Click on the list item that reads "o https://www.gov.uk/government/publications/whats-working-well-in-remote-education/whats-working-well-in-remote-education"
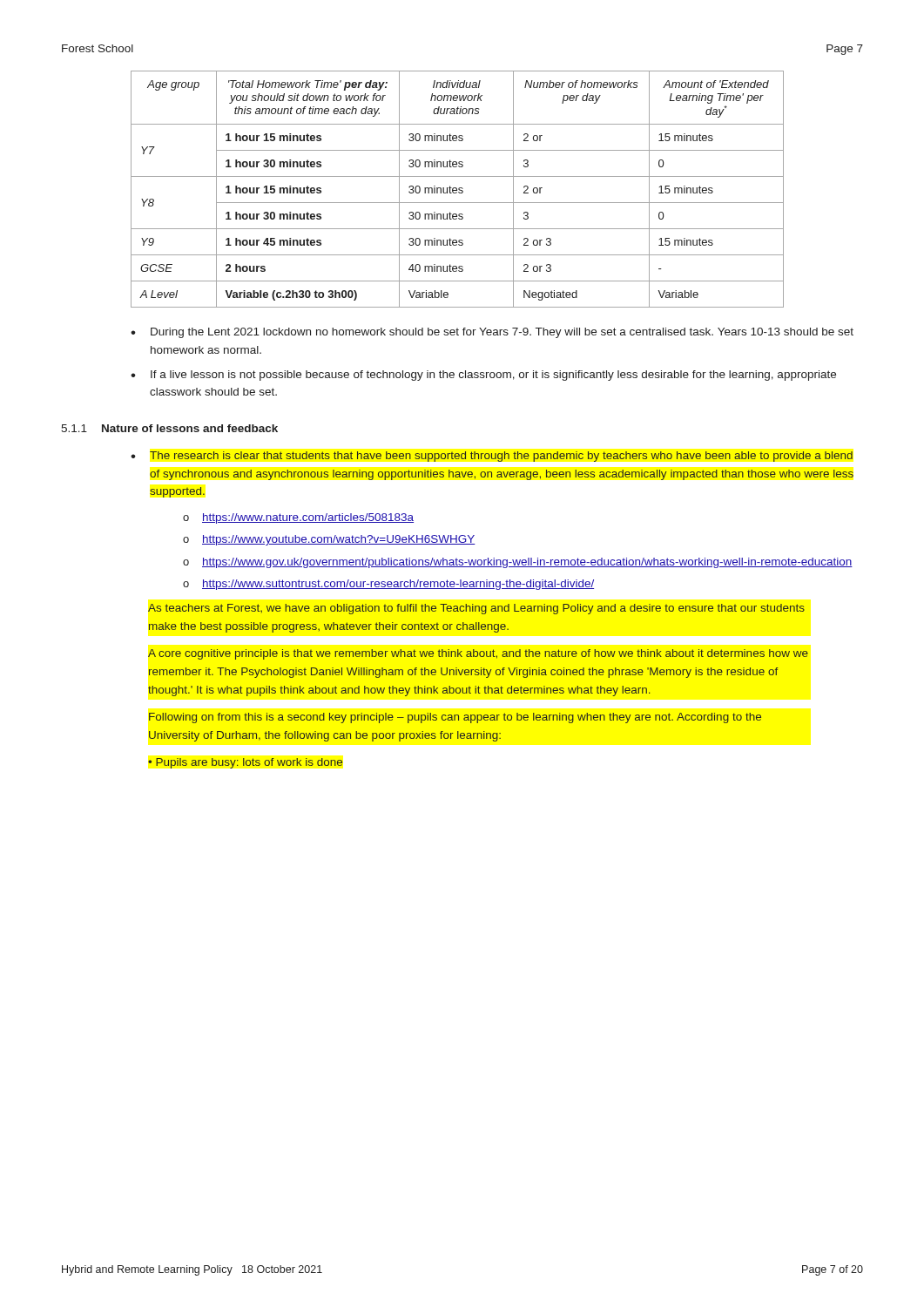The image size is (924, 1307). click(x=523, y=562)
